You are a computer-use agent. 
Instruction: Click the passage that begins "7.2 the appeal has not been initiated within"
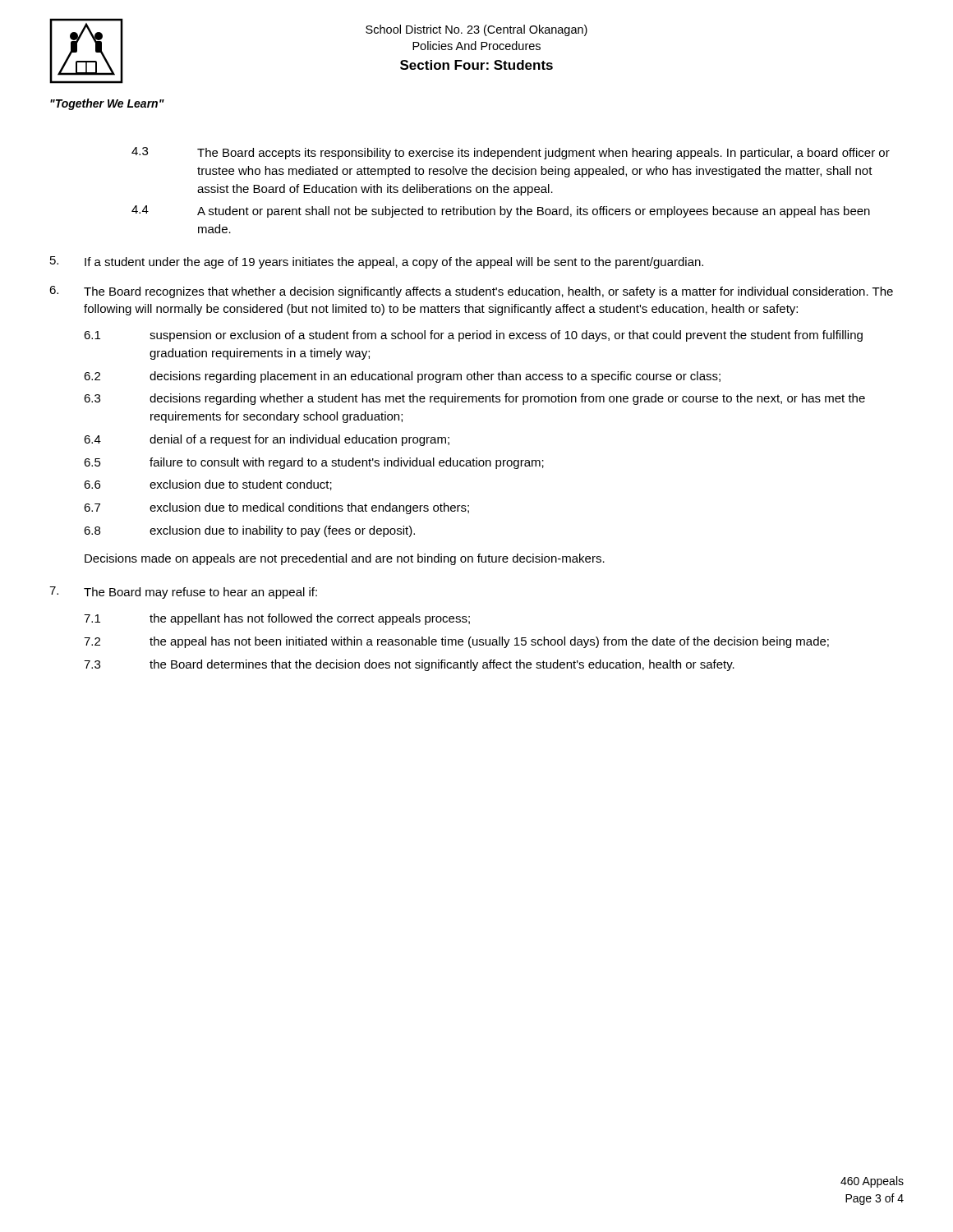pyautogui.click(x=494, y=641)
